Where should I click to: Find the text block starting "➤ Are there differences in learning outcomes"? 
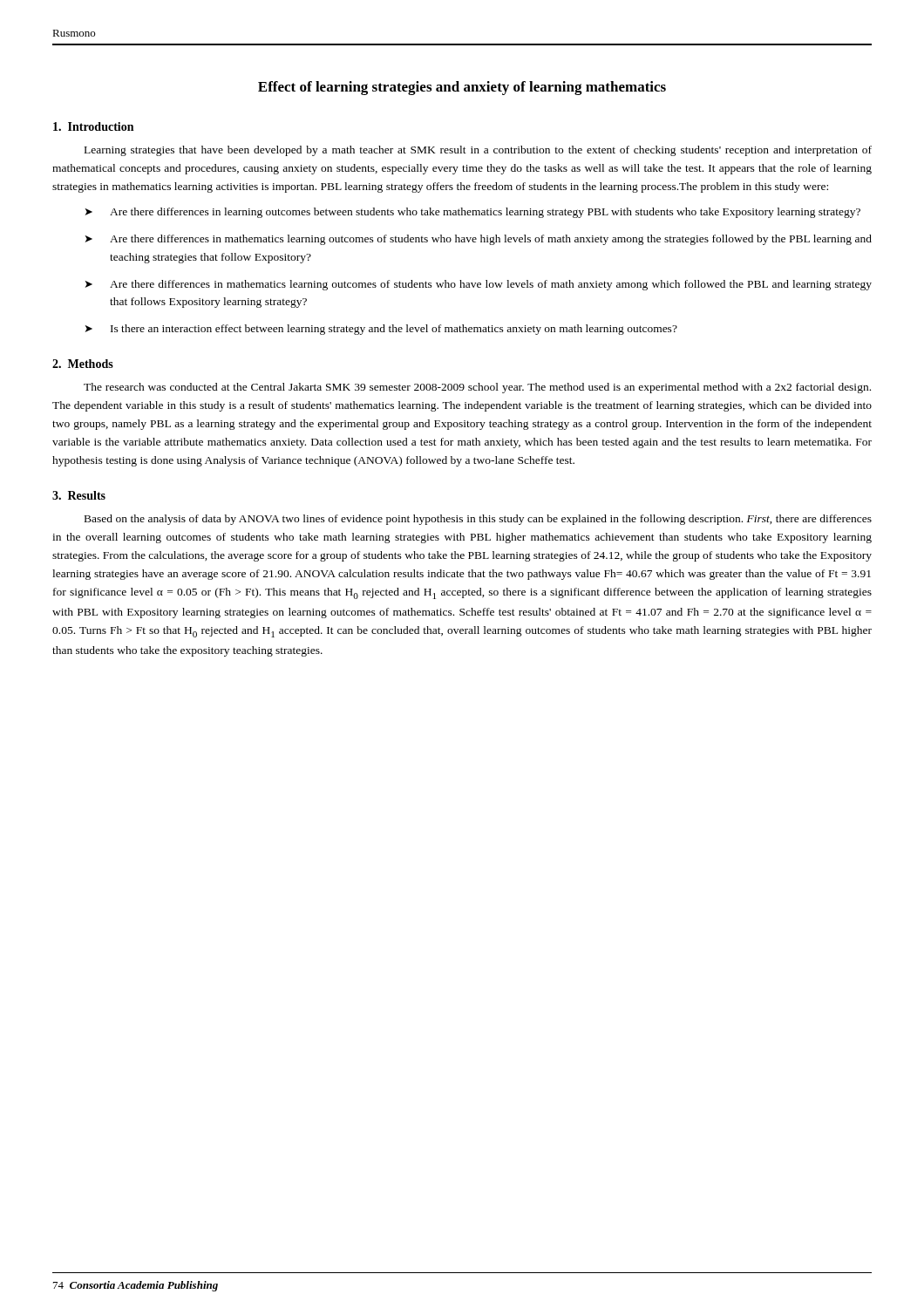coord(478,212)
